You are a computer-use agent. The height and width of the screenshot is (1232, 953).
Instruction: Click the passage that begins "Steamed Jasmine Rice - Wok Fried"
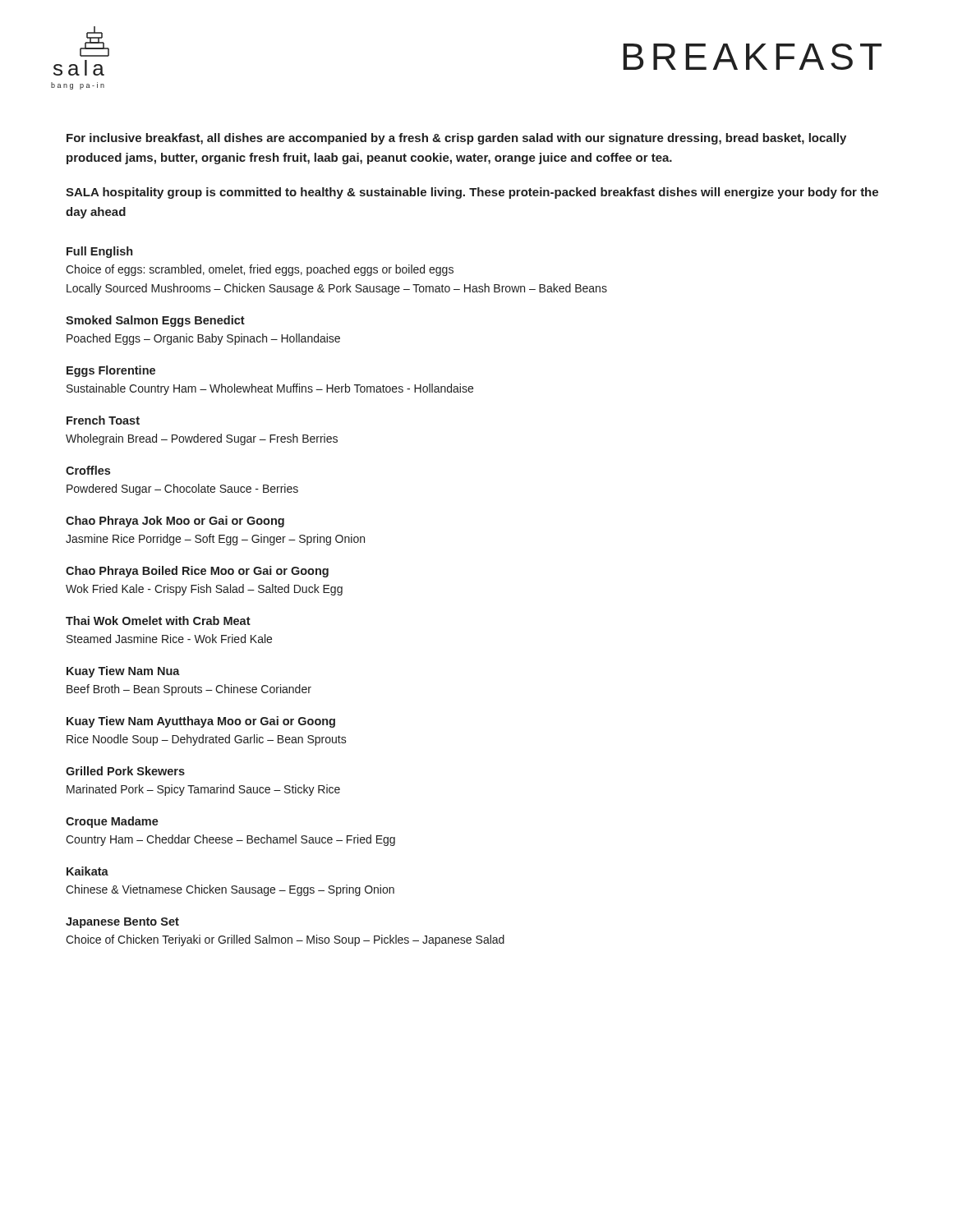(169, 639)
